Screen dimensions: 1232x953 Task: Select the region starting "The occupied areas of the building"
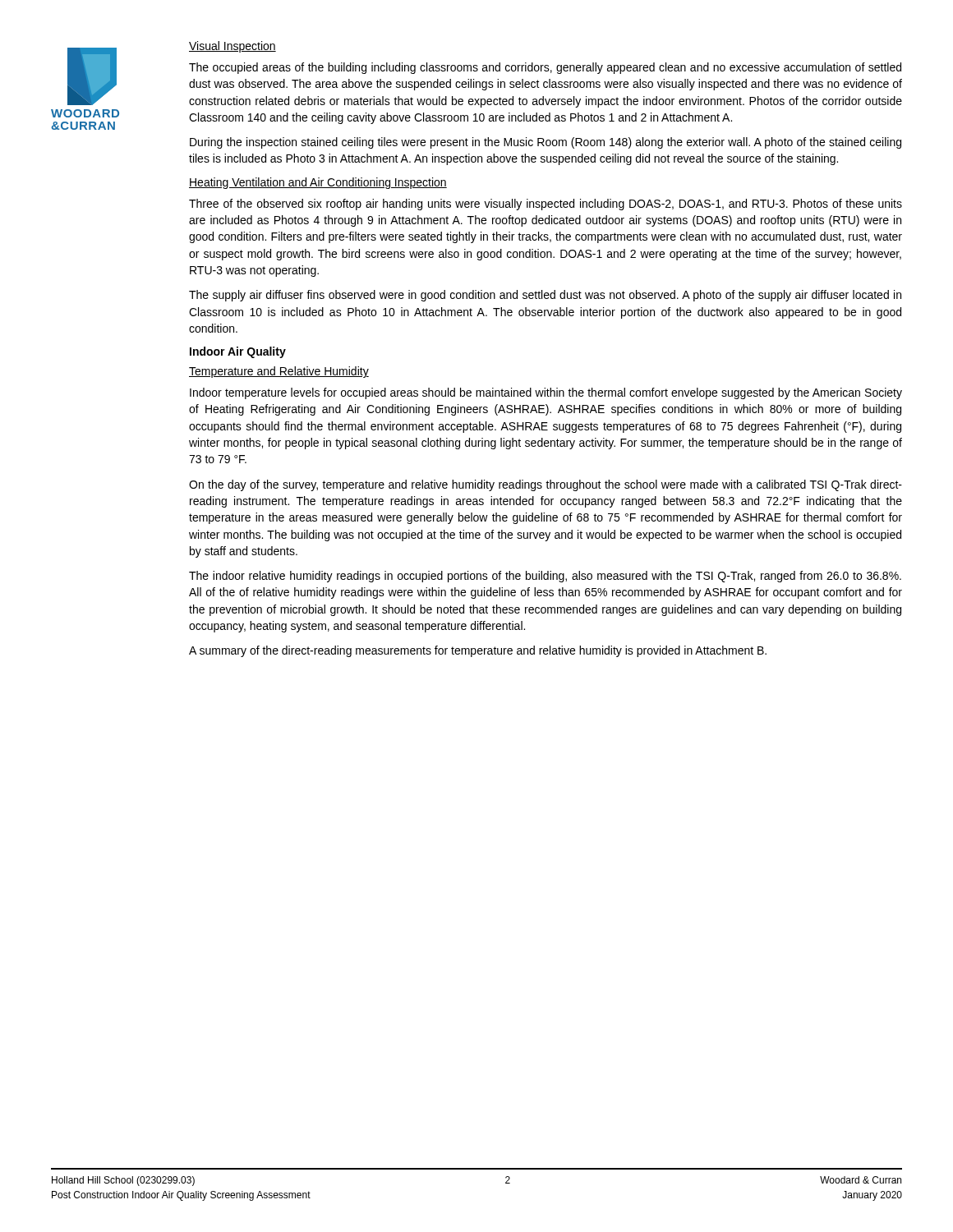[x=546, y=92]
